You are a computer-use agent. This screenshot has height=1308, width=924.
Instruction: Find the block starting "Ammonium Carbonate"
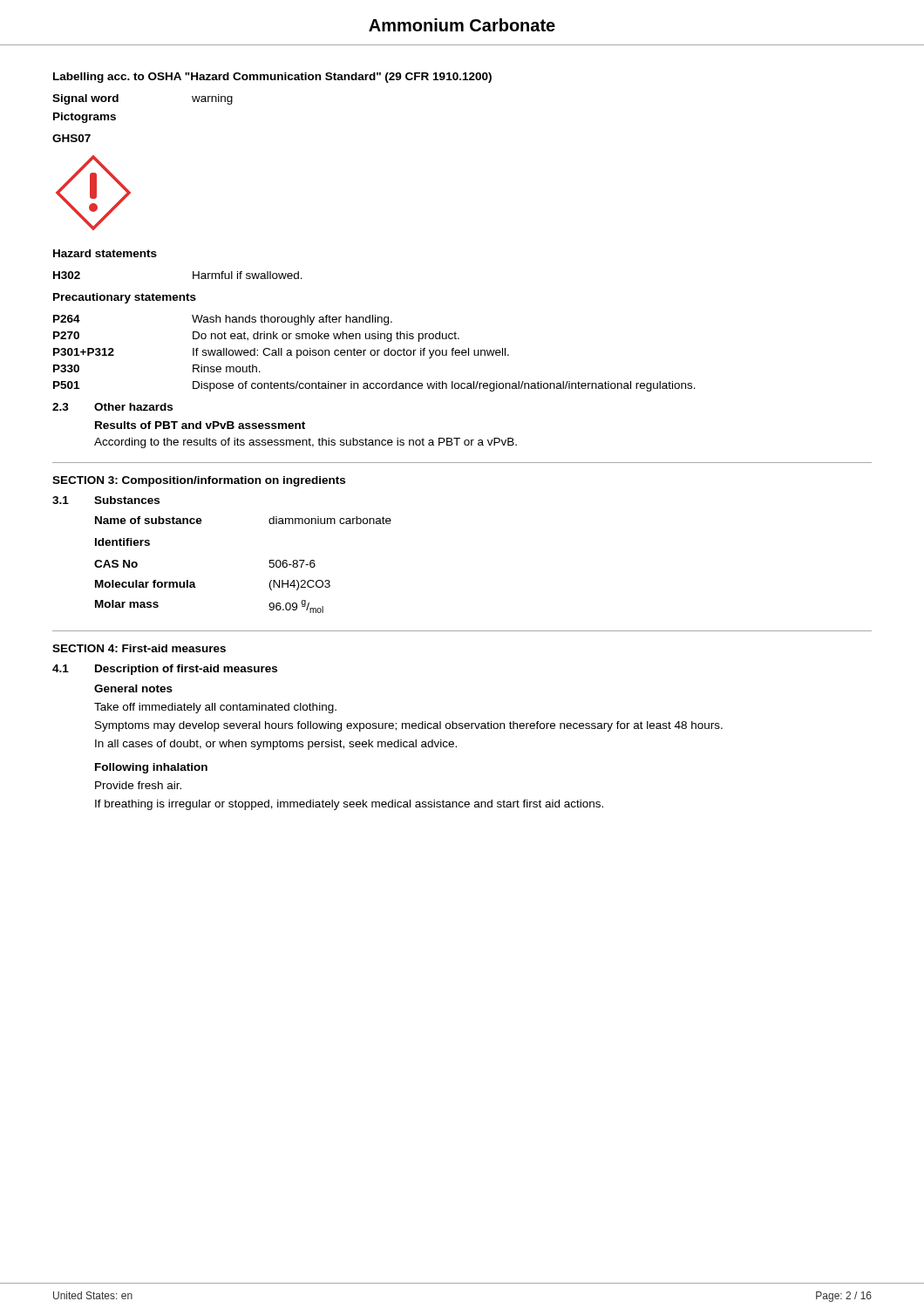point(462,25)
